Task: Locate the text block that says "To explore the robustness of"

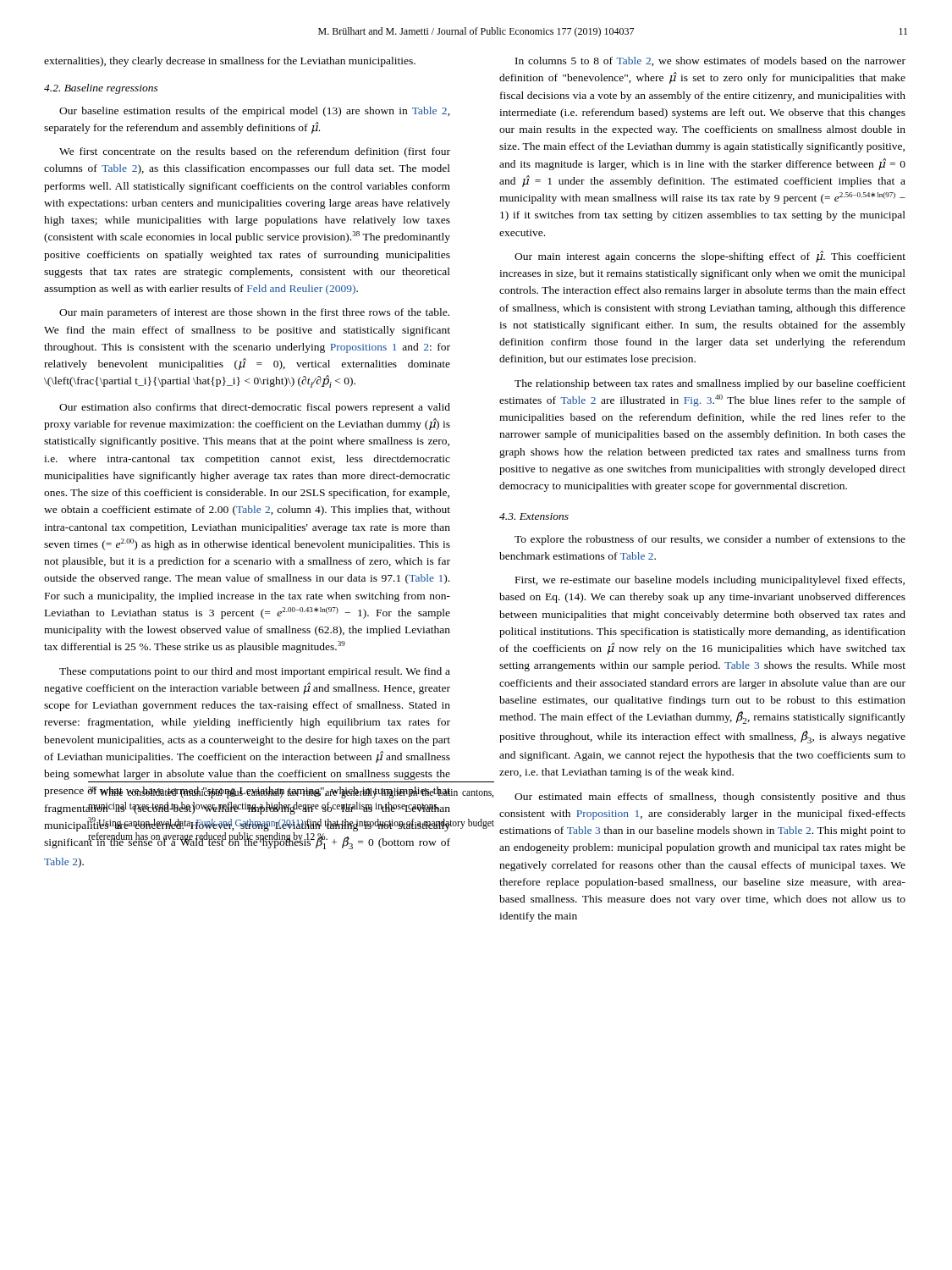Action: 702,728
